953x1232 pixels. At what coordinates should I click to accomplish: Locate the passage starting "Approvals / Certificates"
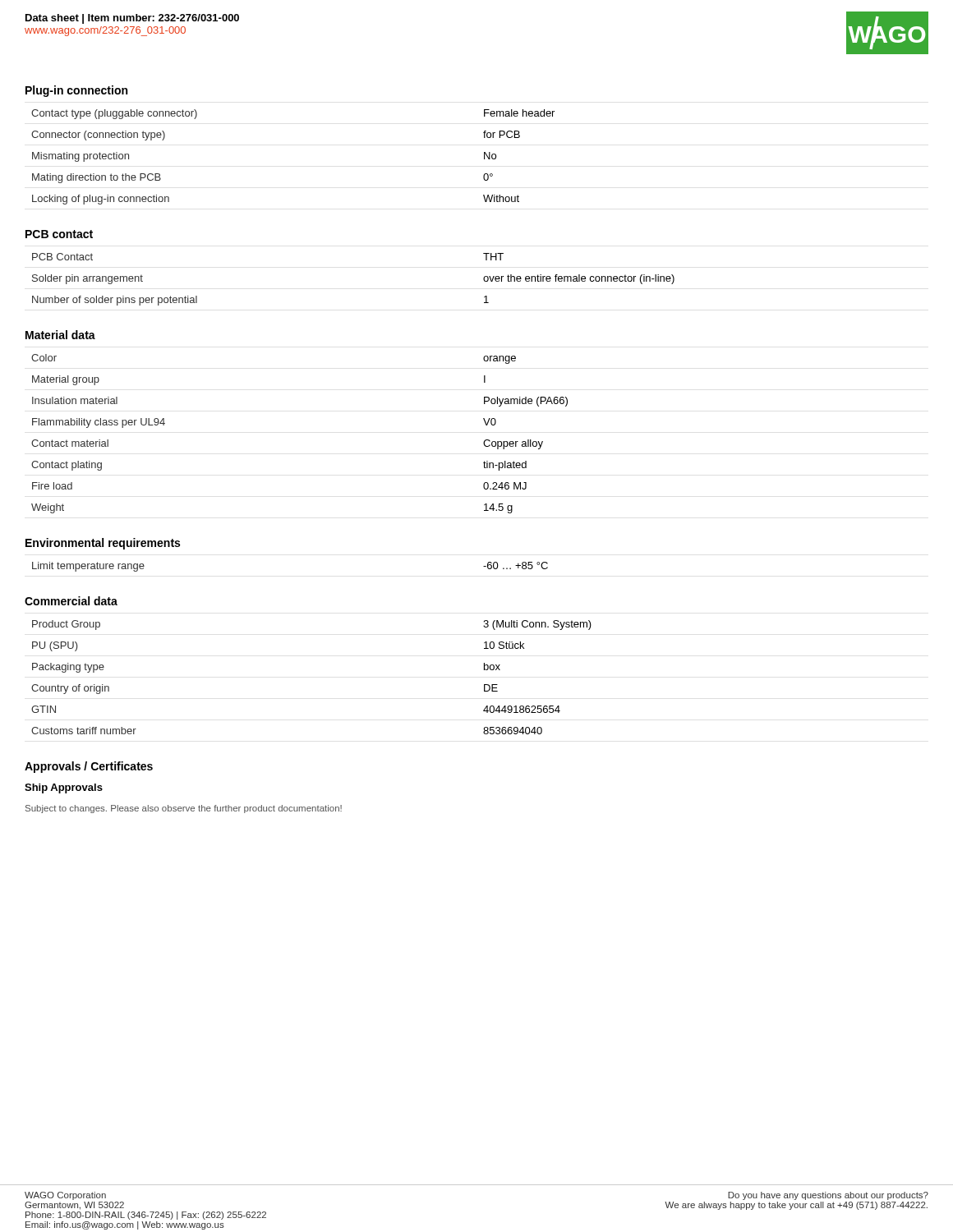click(89, 766)
